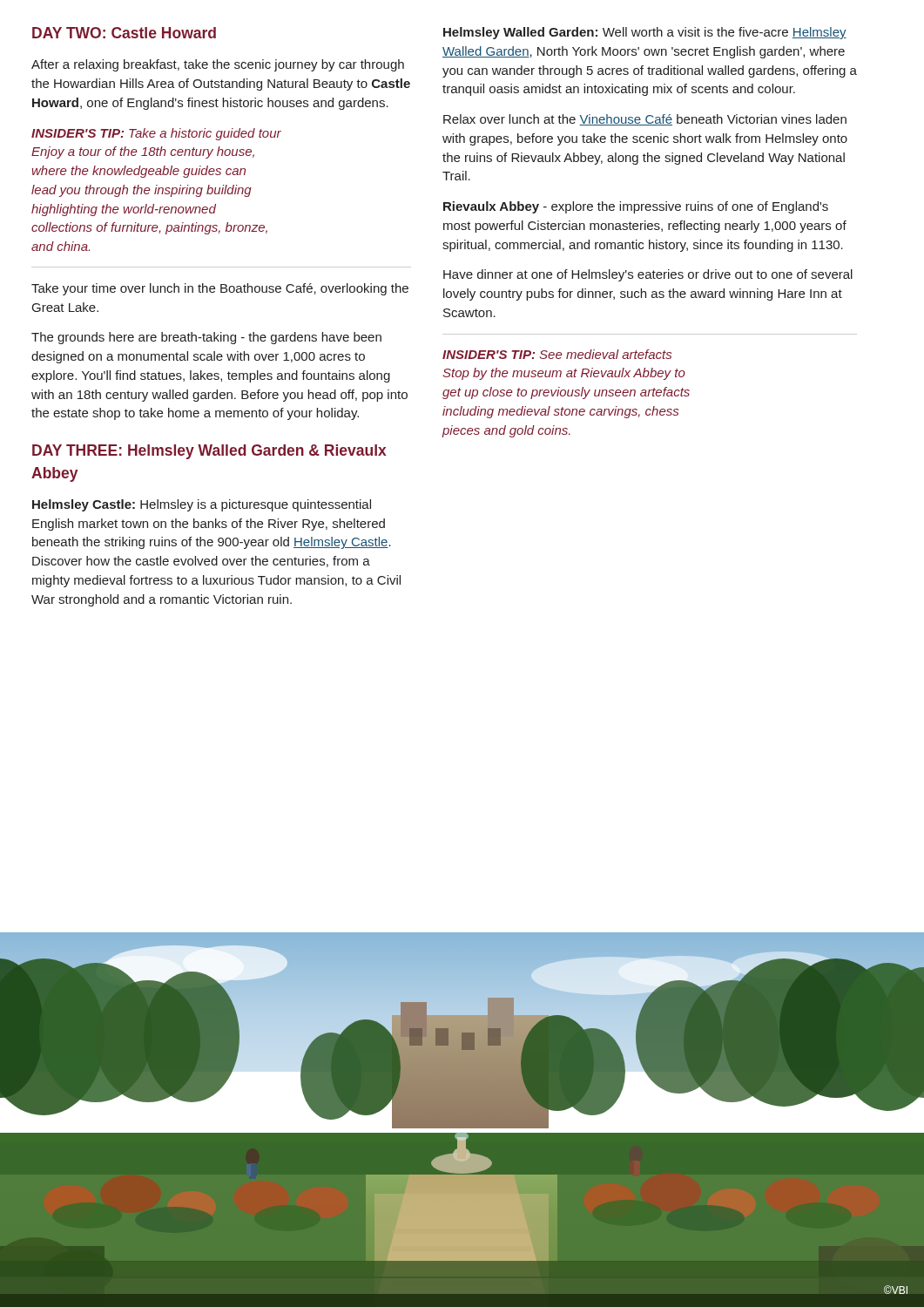
Task: Point to the block beginning "Rievaulx Abbey - explore the impressive"
Action: [x=644, y=225]
